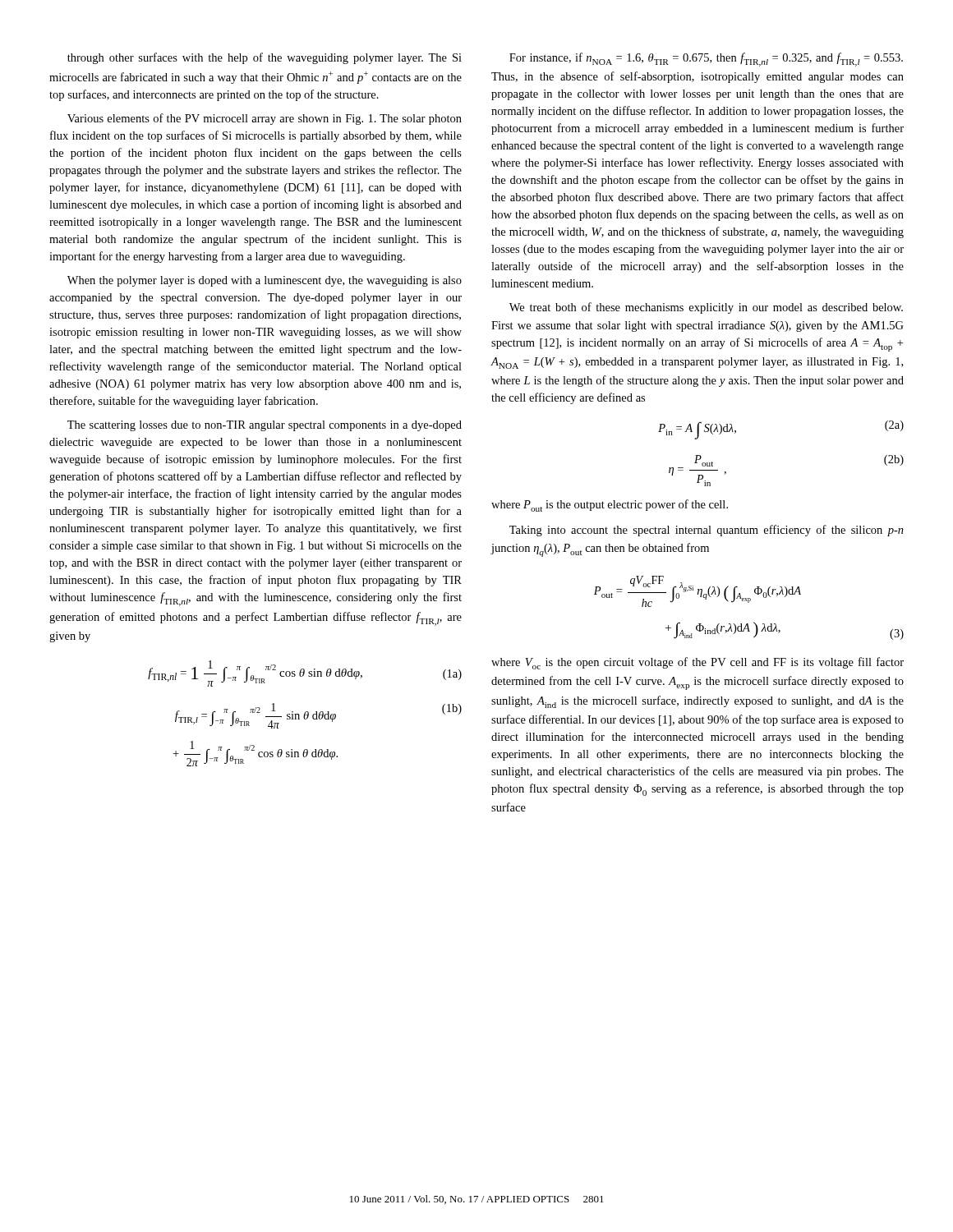This screenshot has height=1232, width=953.
Task: Find the formula containing "Pout = qVocFF hc ∫0λg,Si"
Action: [698, 607]
